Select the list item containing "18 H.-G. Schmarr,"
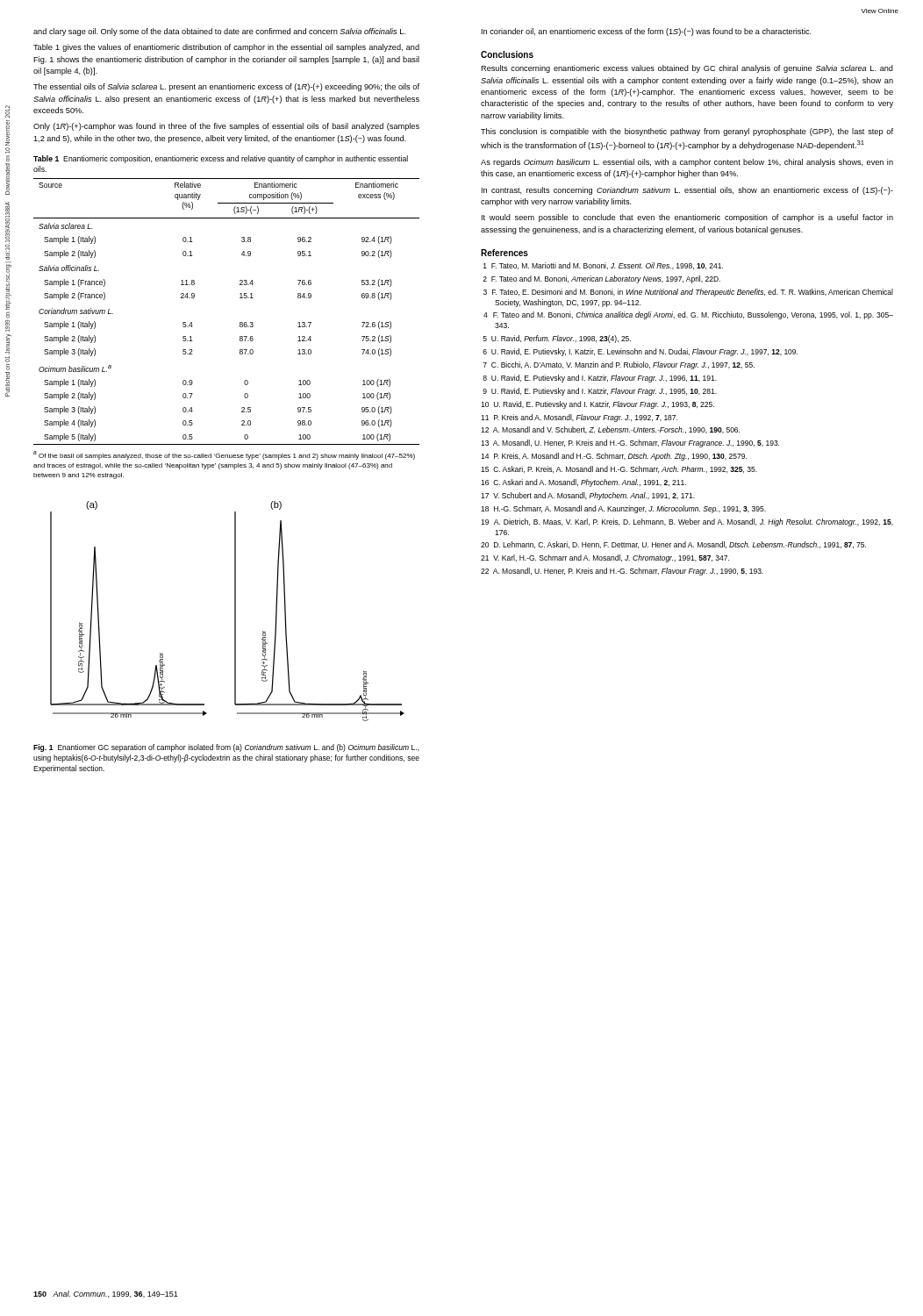This screenshot has width=923, height=1316. [623, 509]
